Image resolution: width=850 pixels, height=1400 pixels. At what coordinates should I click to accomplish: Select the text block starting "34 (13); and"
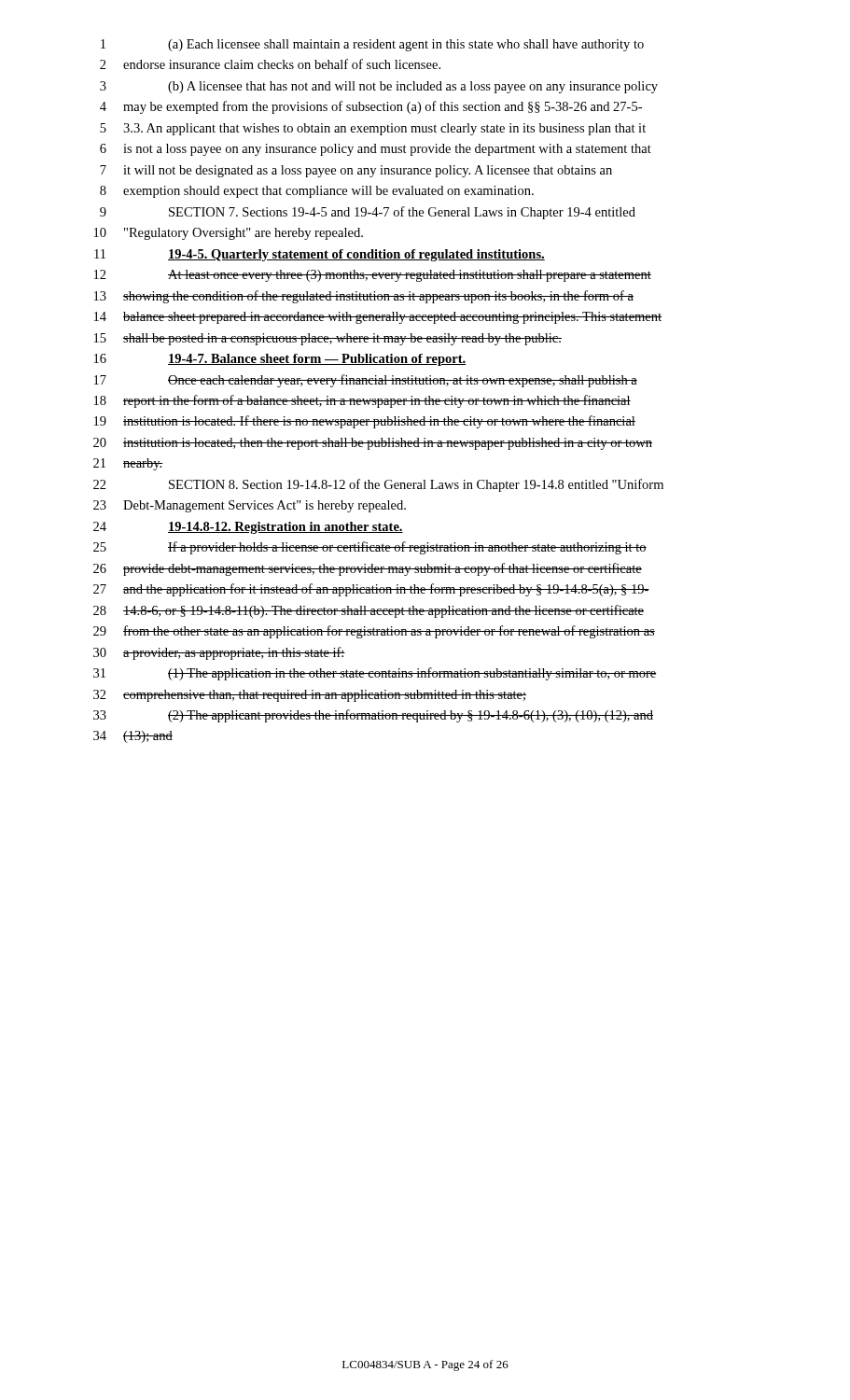(133, 737)
